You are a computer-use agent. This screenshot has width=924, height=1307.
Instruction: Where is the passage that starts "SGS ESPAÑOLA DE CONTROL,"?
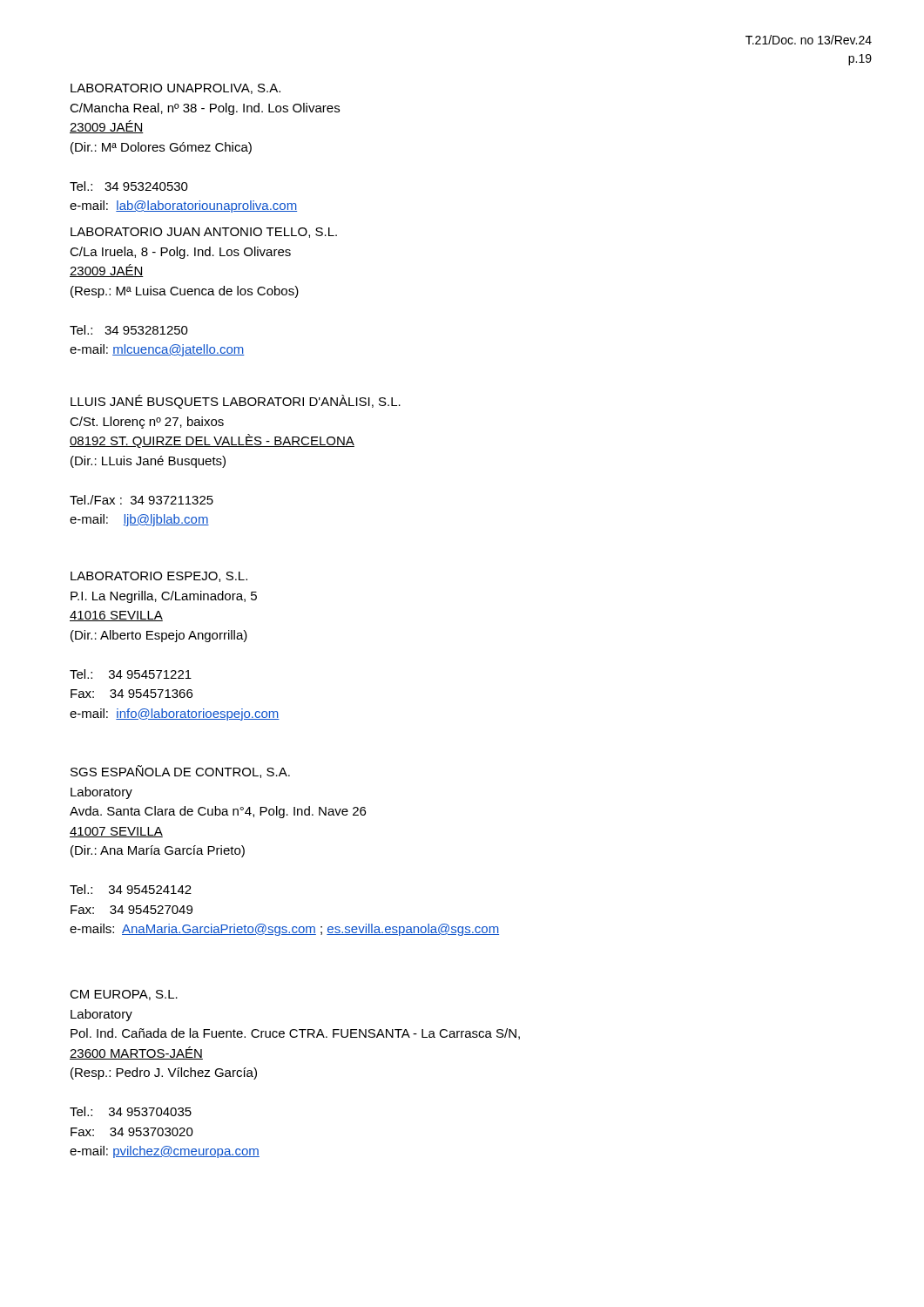[180, 772]
